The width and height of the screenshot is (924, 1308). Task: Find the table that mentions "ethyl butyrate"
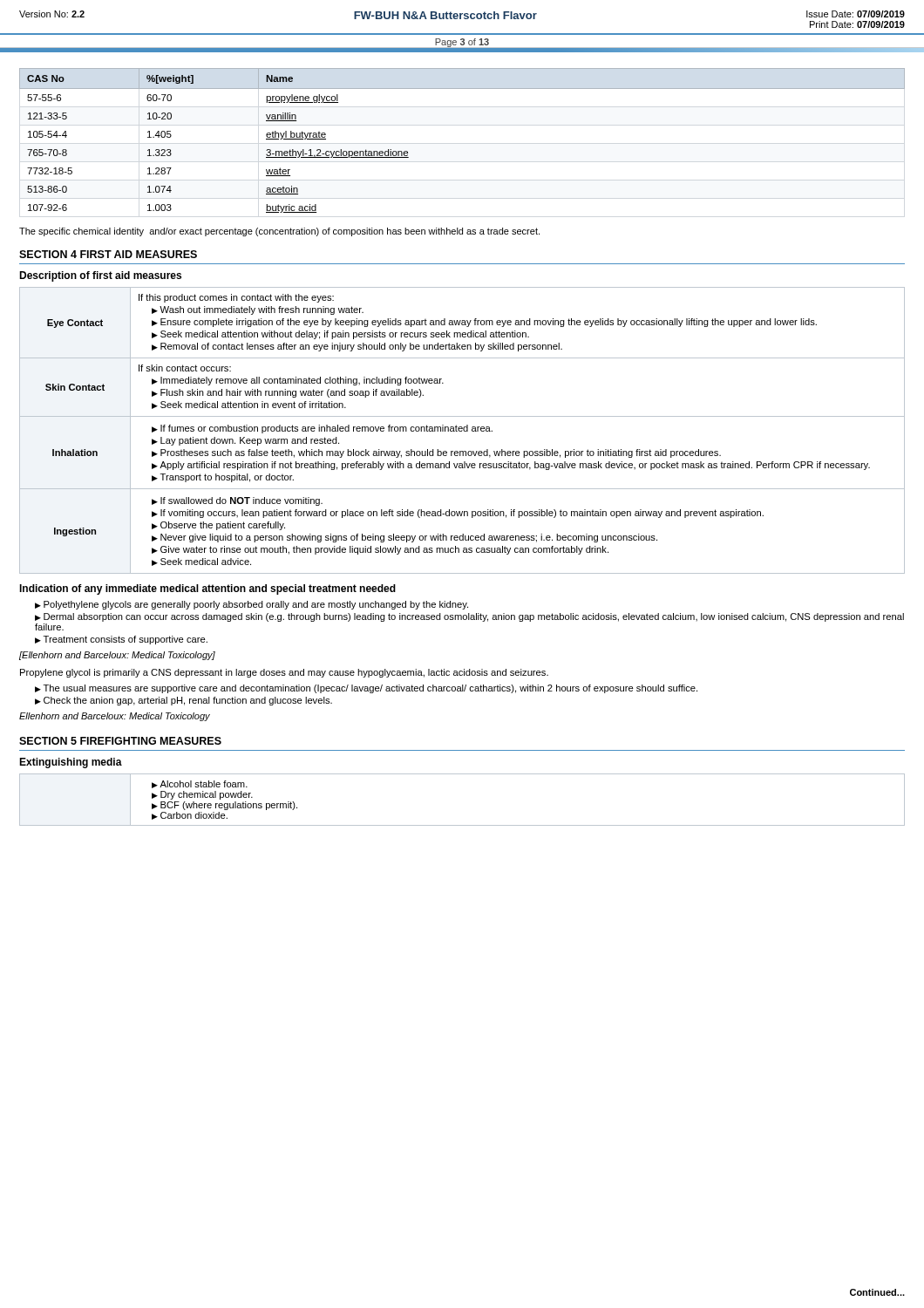point(462,143)
